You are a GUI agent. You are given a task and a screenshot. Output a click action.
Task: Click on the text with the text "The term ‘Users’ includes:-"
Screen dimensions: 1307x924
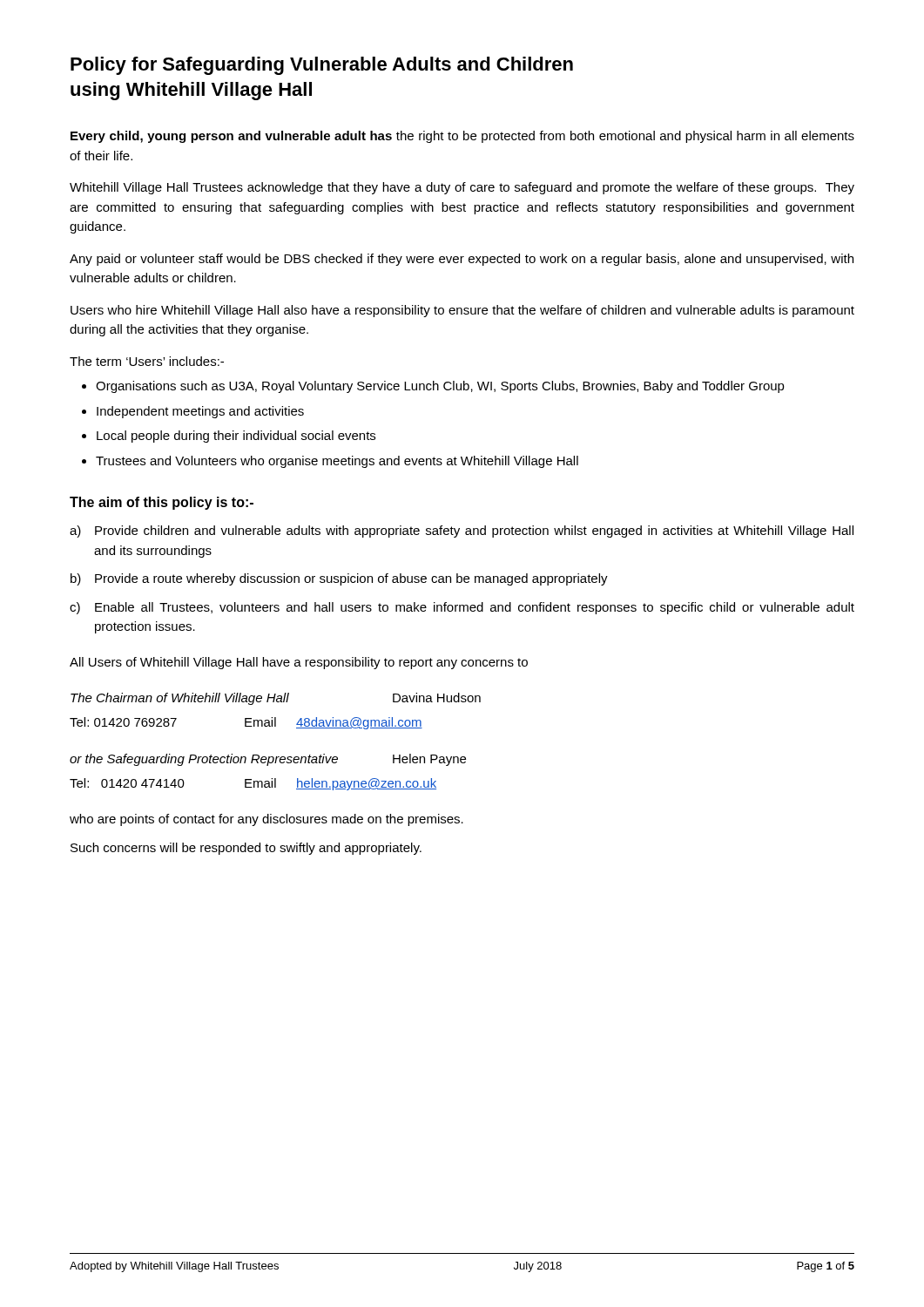coord(147,361)
